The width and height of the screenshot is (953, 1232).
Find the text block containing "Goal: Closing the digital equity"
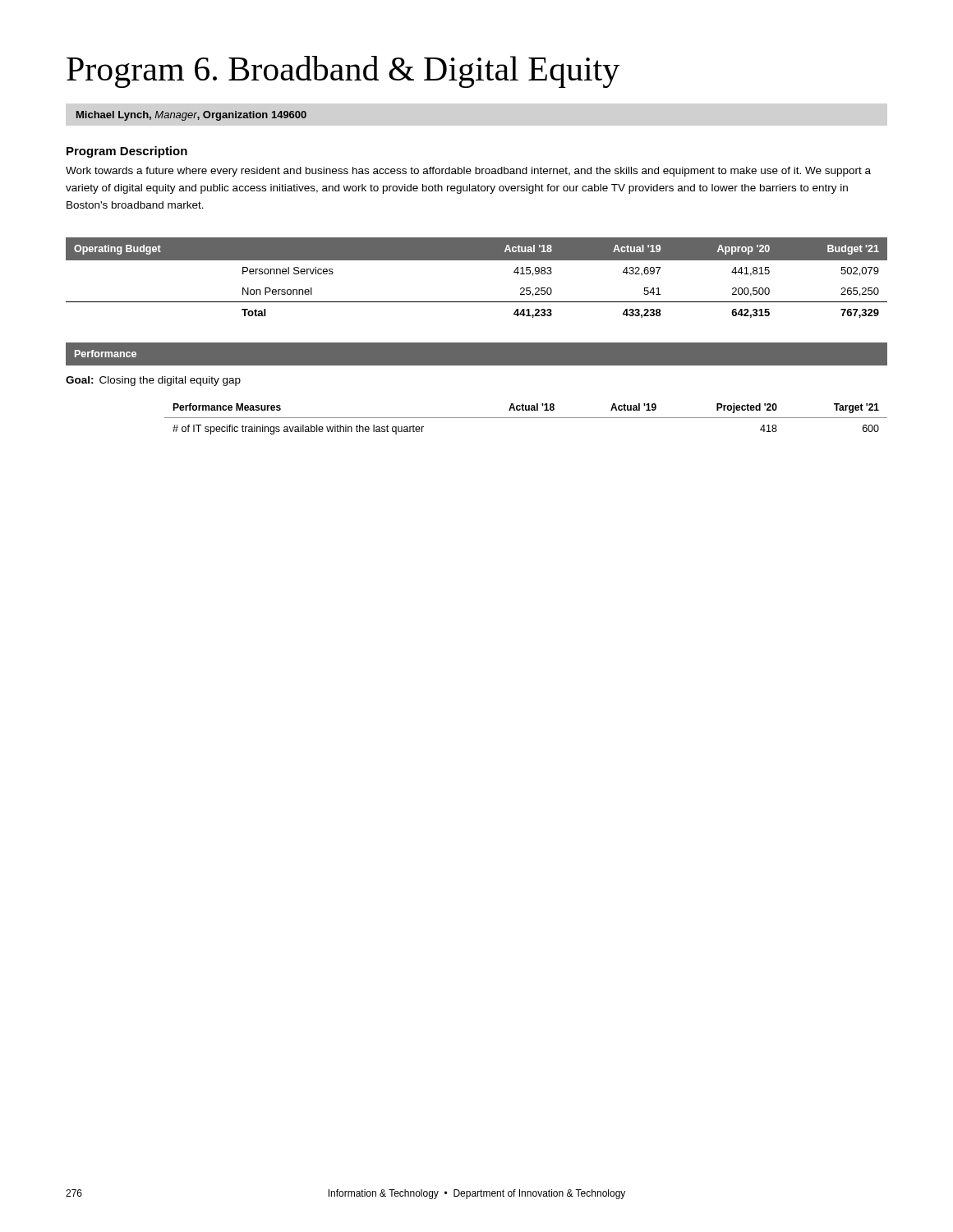point(153,381)
